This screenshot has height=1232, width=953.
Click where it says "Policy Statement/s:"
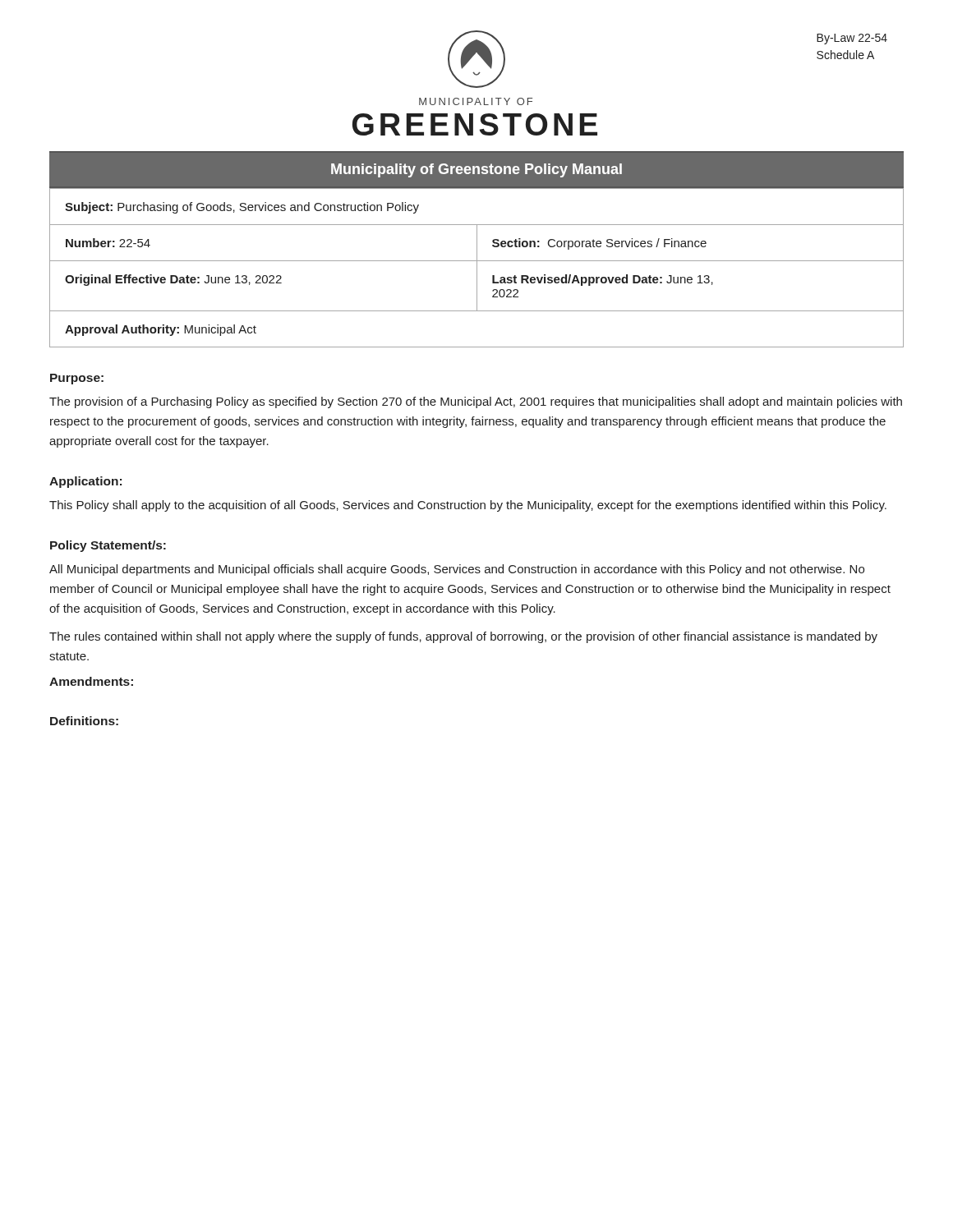108,545
